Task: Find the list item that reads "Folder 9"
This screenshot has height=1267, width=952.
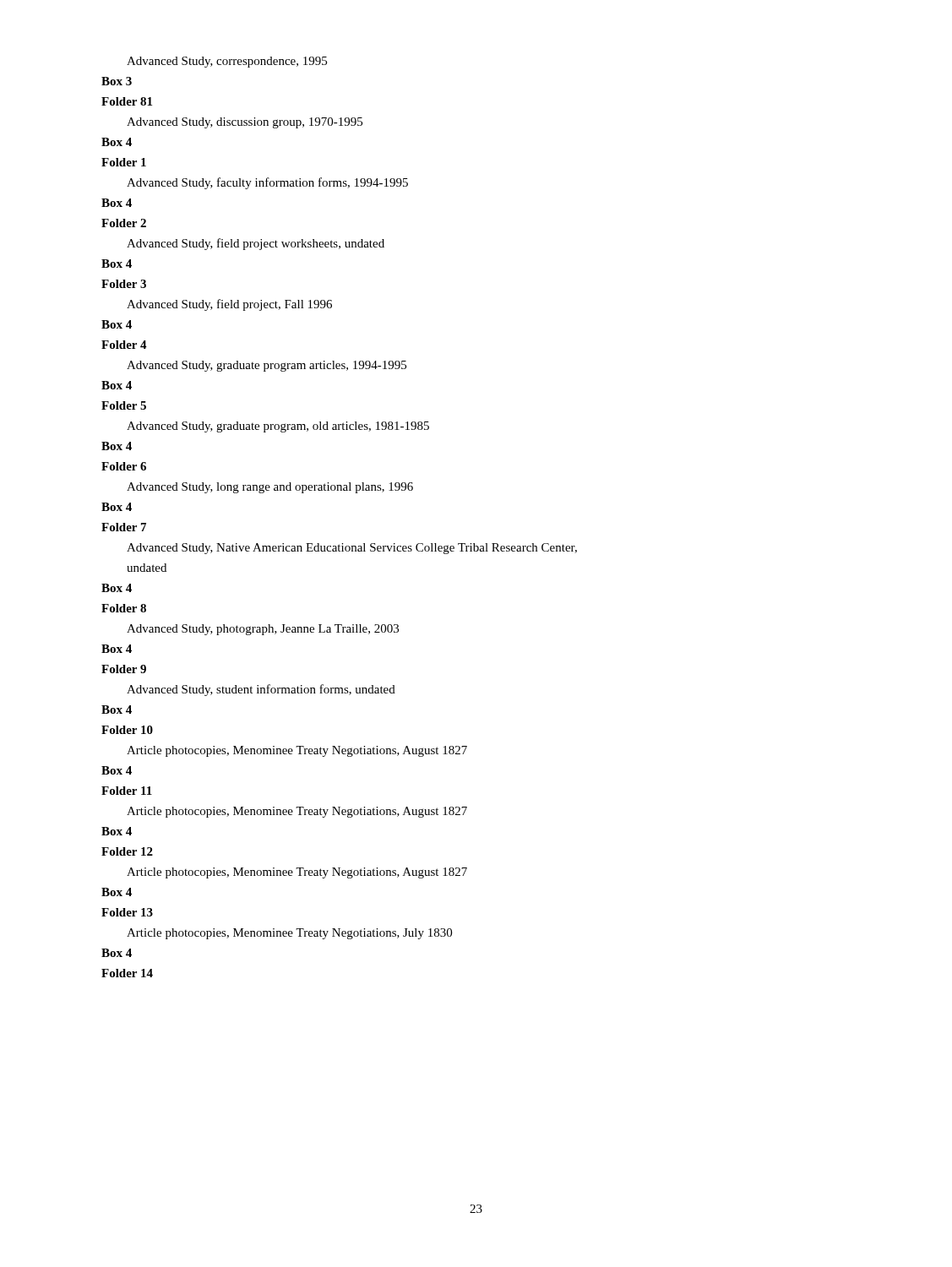Action: coord(124,669)
